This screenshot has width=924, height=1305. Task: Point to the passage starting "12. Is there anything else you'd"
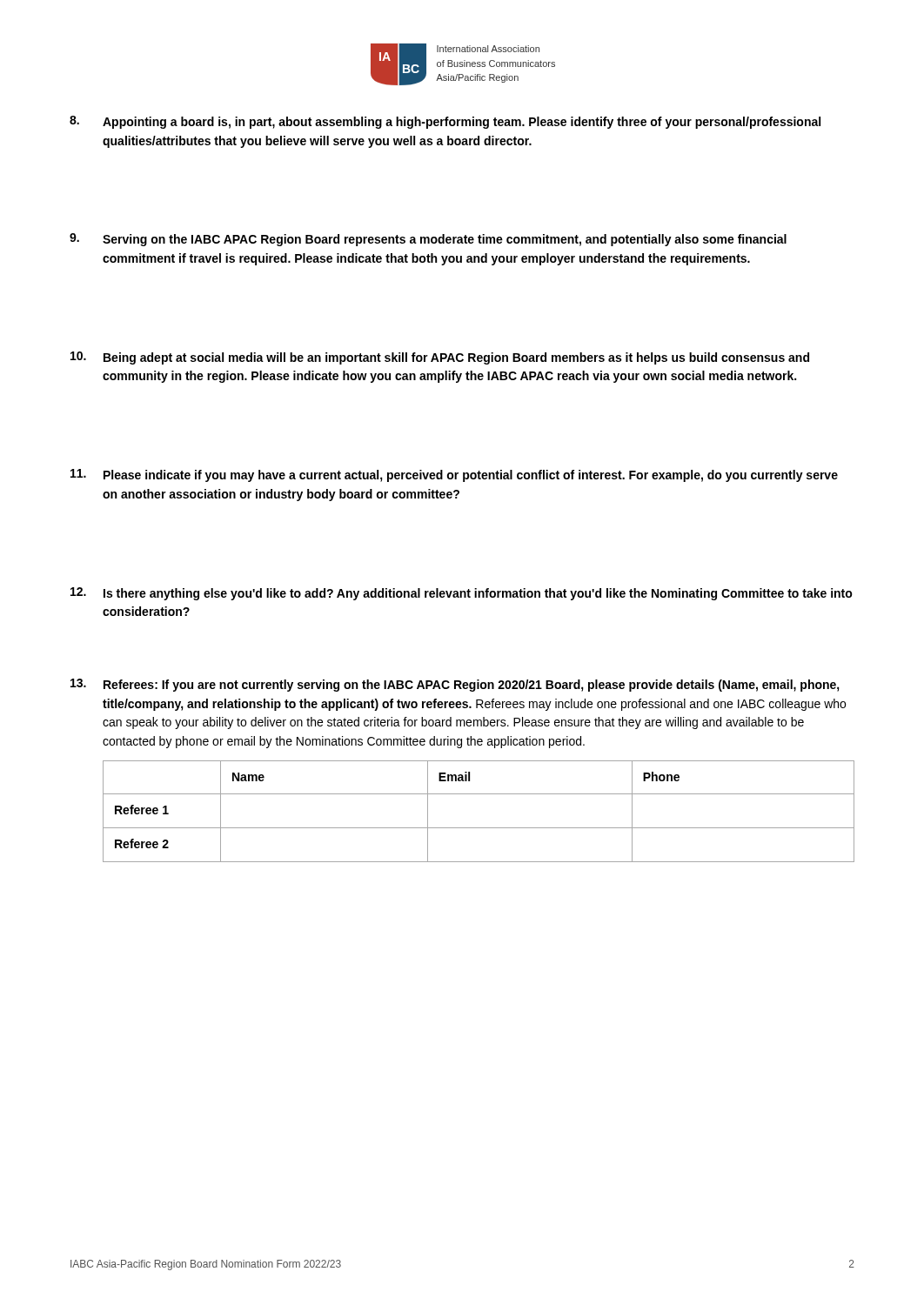(x=462, y=603)
